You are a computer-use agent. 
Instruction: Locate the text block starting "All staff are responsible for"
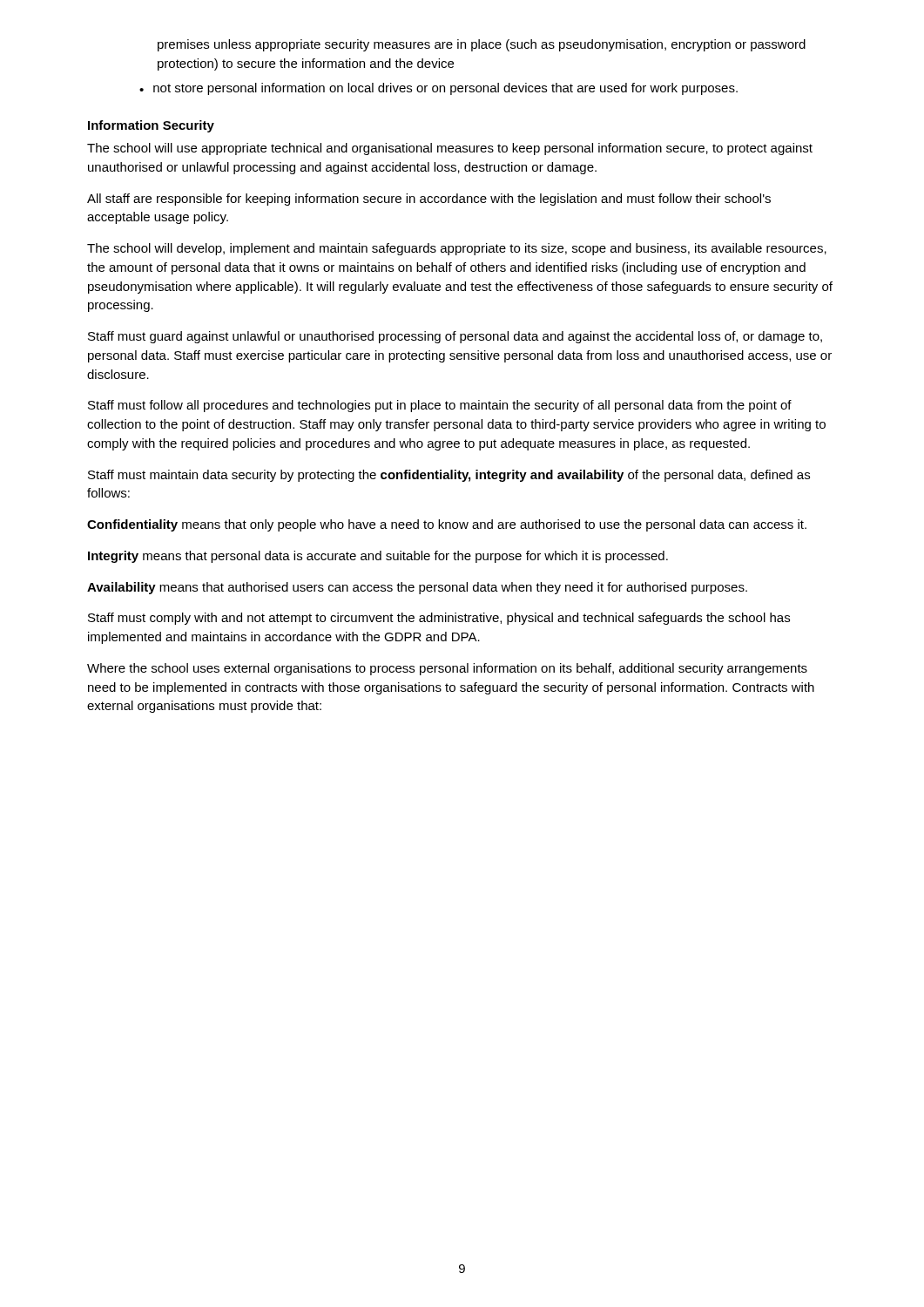pyautogui.click(x=429, y=207)
